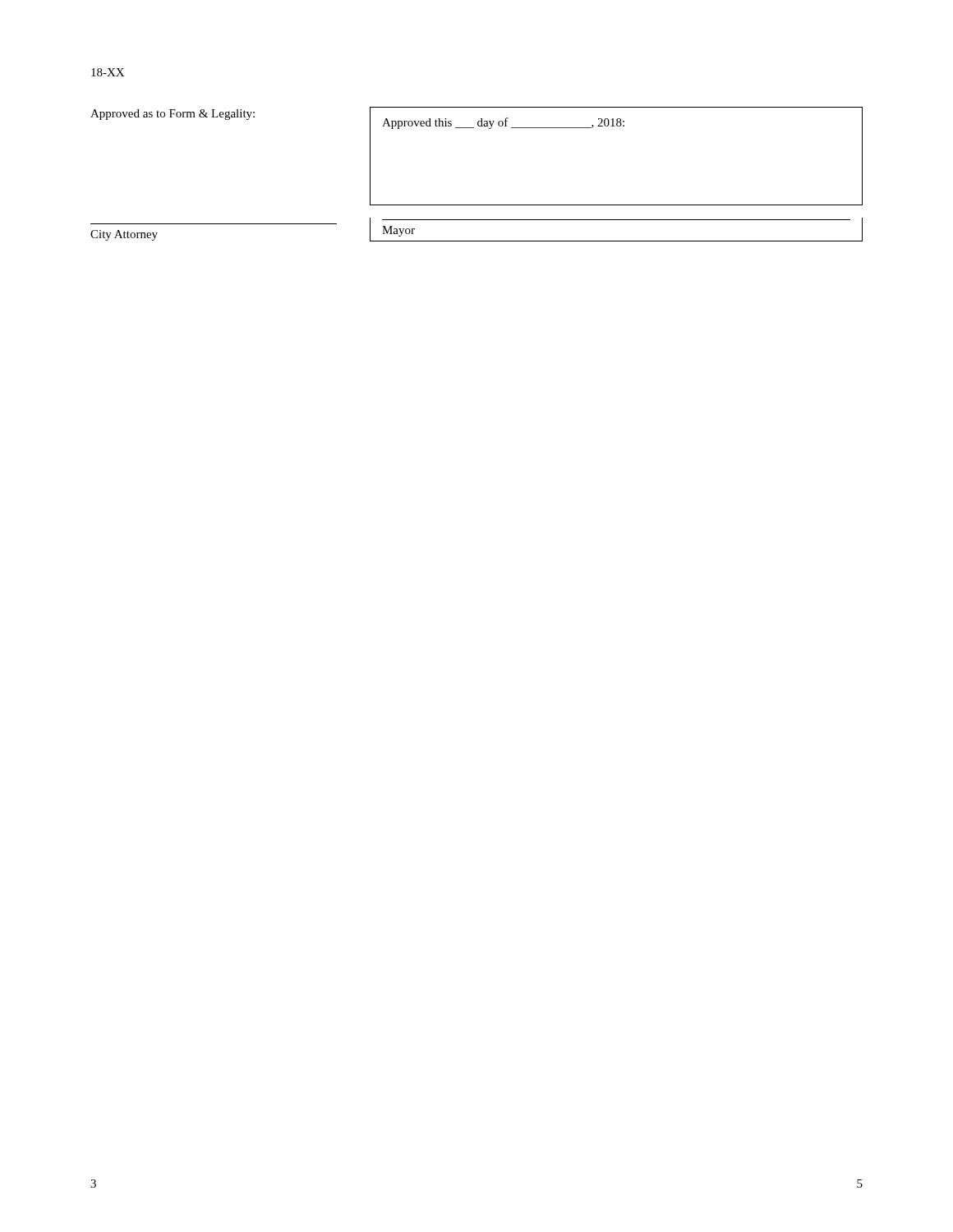The height and width of the screenshot is (1232, 953).
Task: Locate the region starting "City Attorney"
Action: point(124,234)
